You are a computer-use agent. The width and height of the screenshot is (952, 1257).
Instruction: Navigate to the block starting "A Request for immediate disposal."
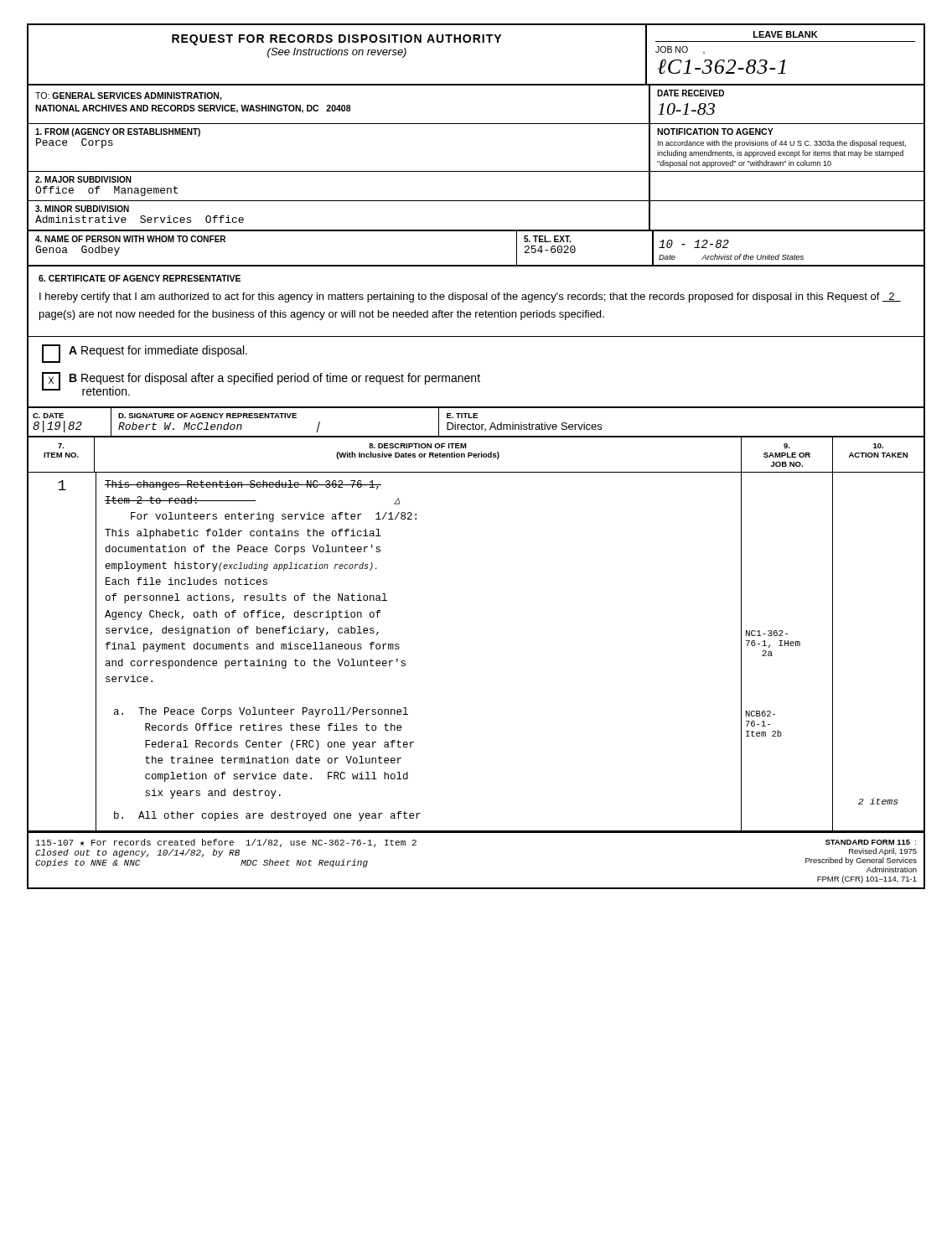click(x=145, y=353)
